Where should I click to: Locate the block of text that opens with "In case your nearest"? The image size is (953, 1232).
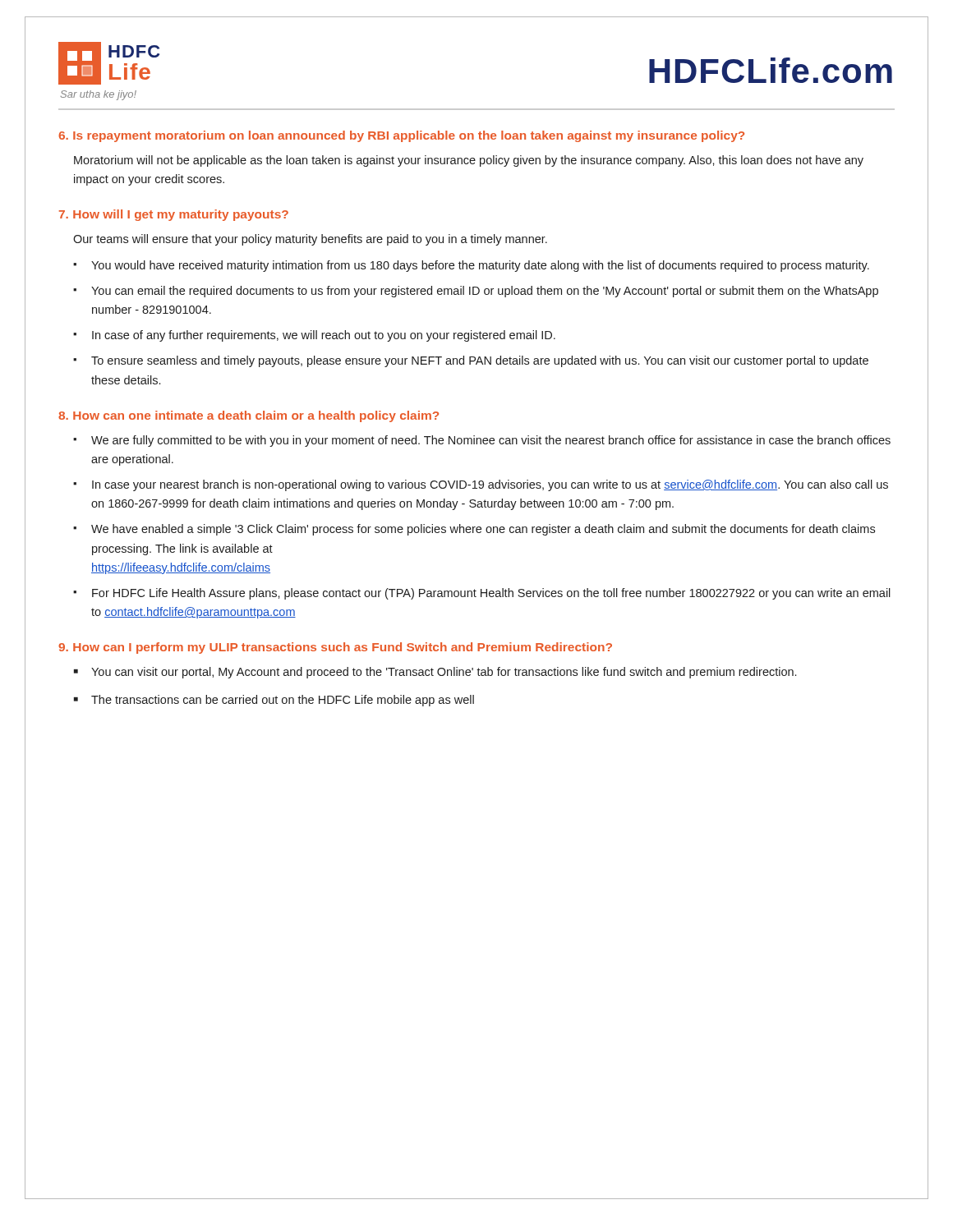(490, 494)
